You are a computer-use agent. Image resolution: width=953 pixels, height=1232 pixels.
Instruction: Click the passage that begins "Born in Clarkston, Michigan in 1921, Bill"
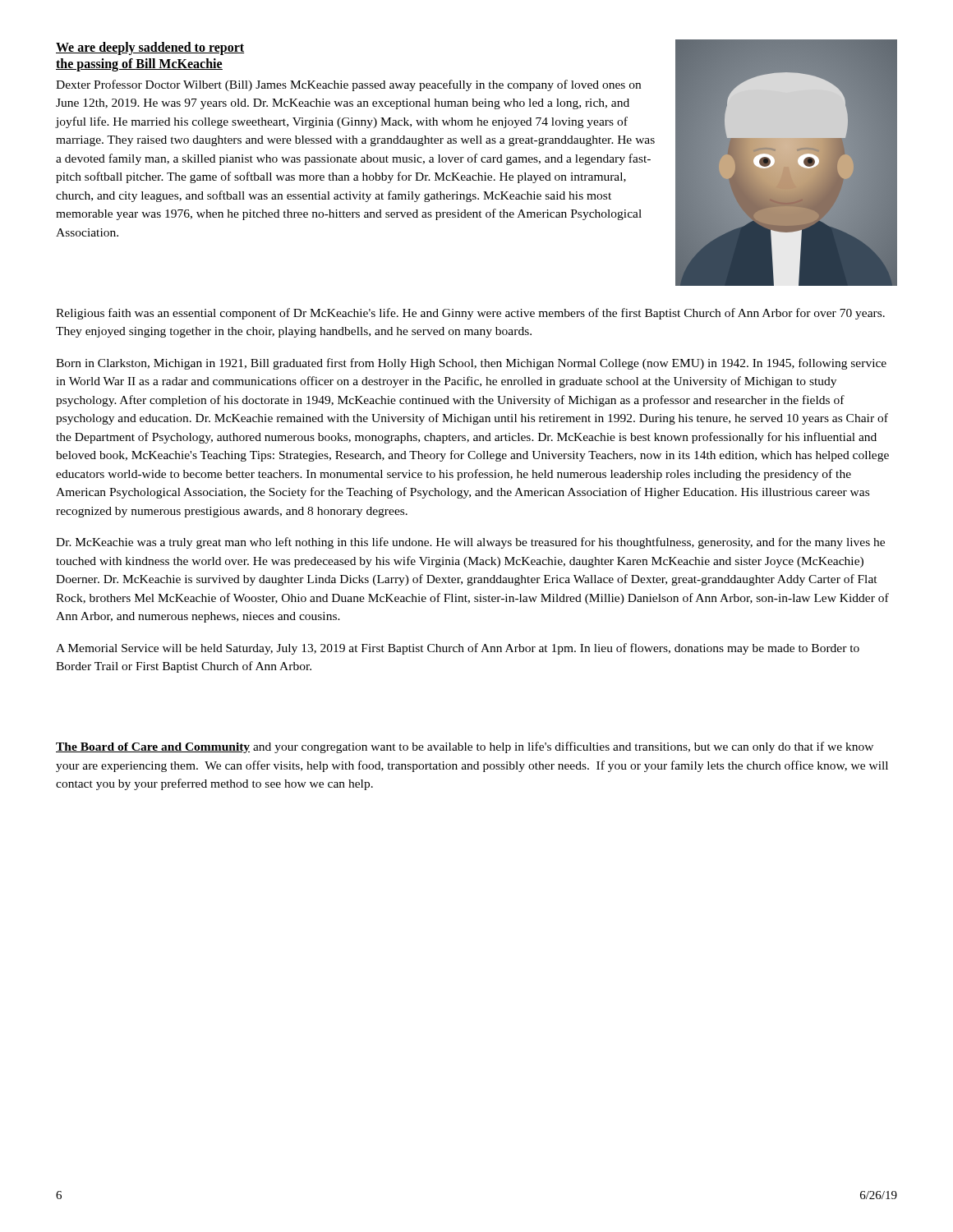click(473, 436)
